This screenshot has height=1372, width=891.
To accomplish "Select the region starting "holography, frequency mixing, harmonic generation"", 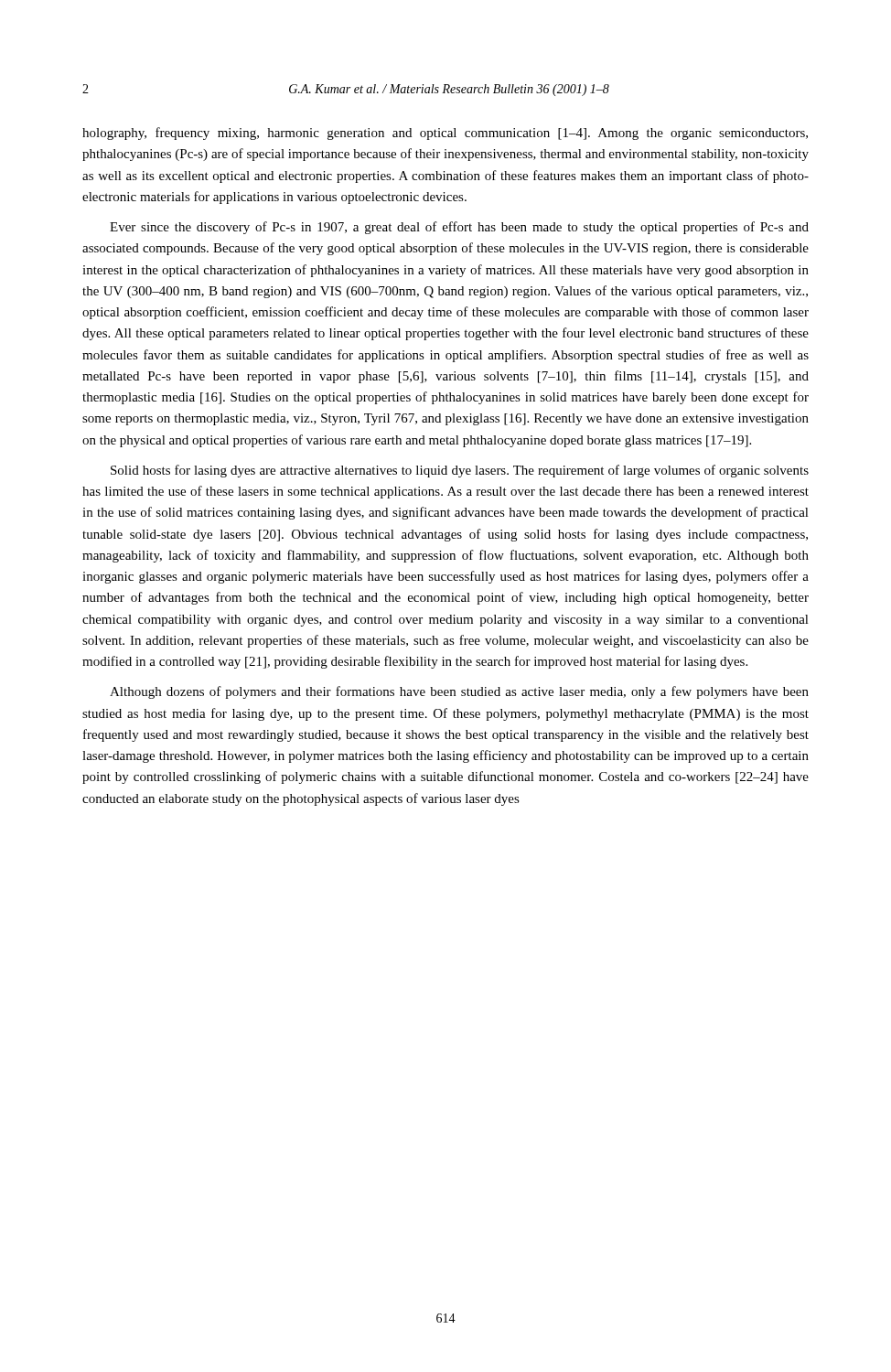I will (446, 165).
